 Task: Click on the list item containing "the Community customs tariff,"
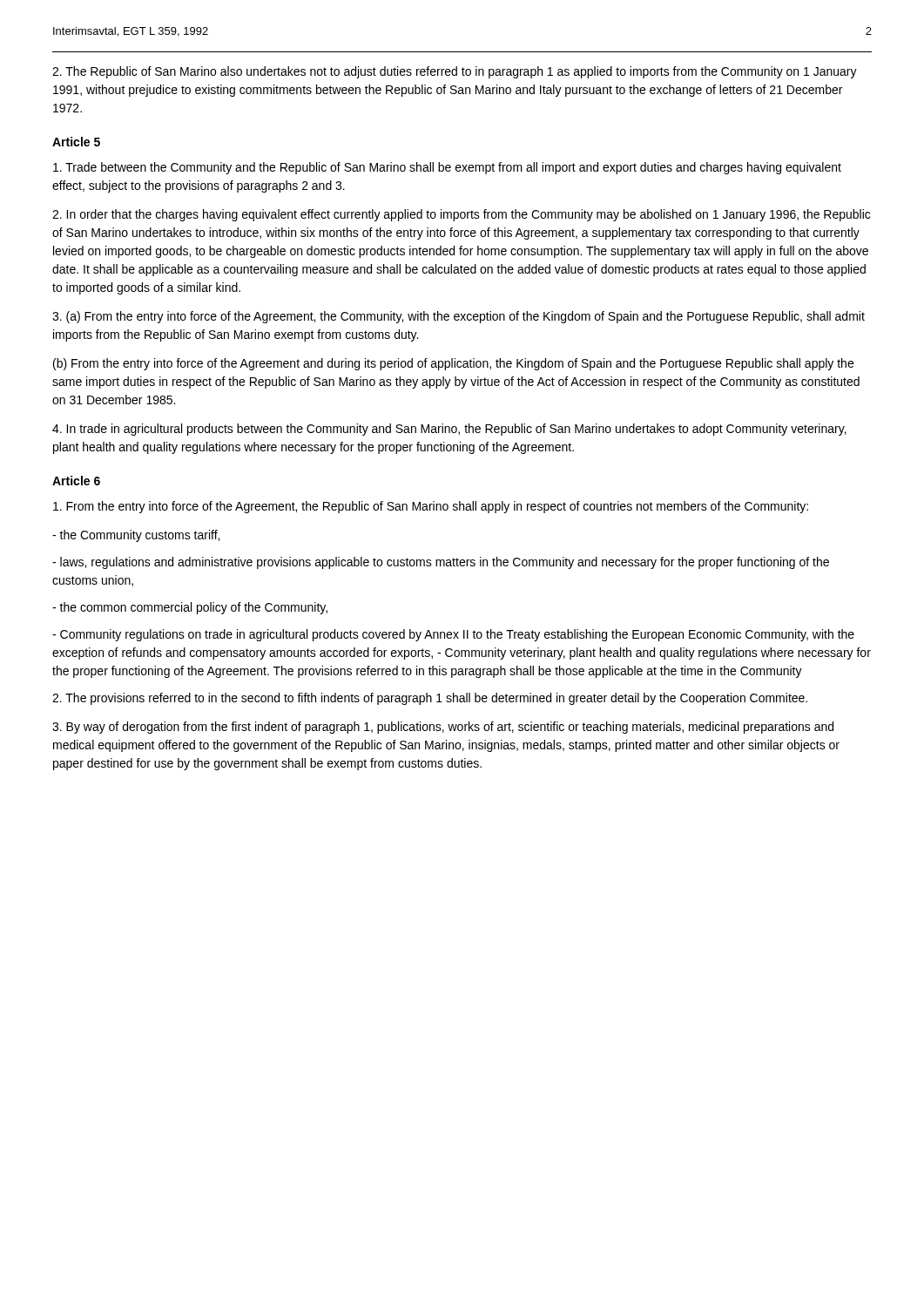coord(136,536)
